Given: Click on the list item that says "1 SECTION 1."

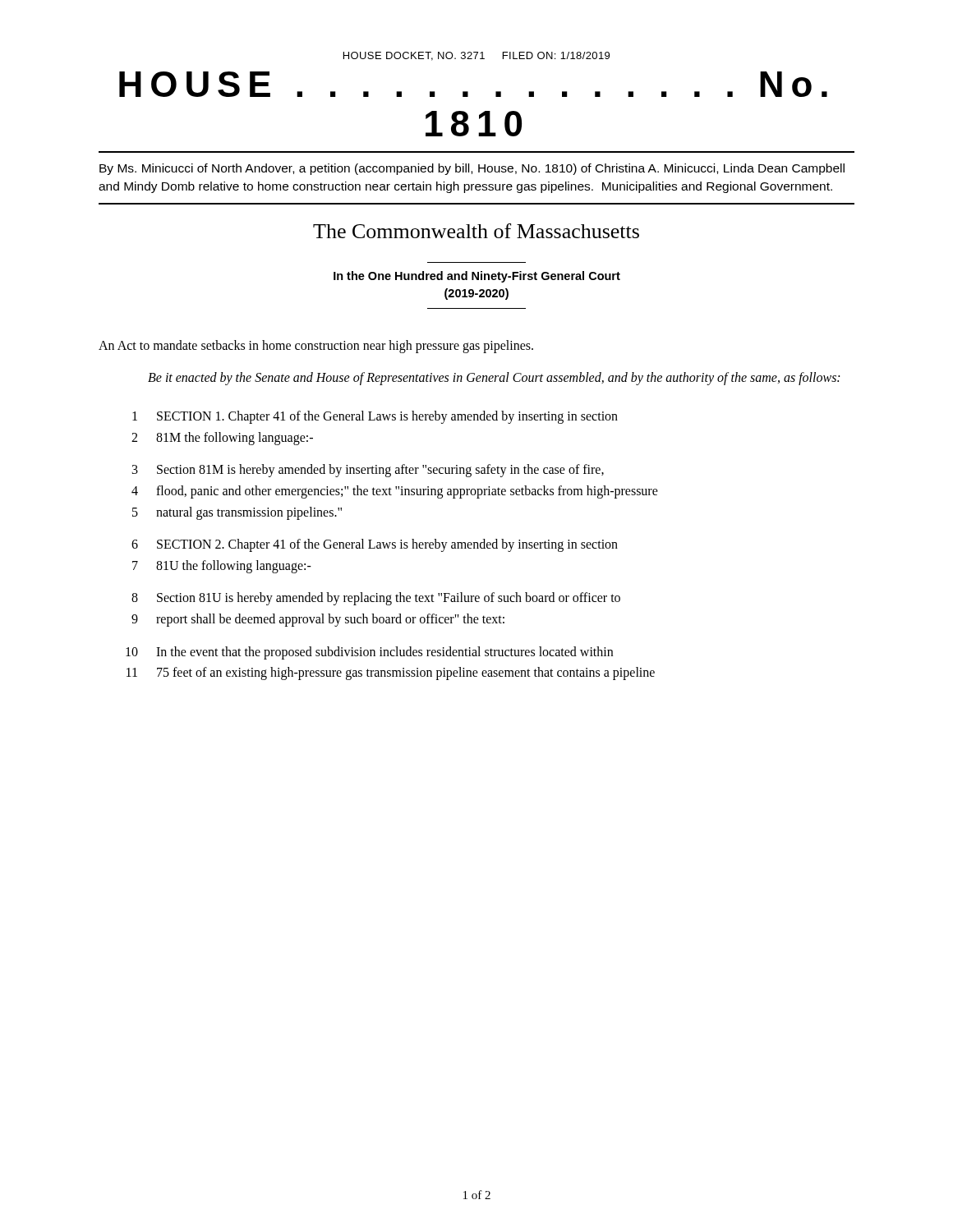Looking at the screenshot, I should click(476, 416).
